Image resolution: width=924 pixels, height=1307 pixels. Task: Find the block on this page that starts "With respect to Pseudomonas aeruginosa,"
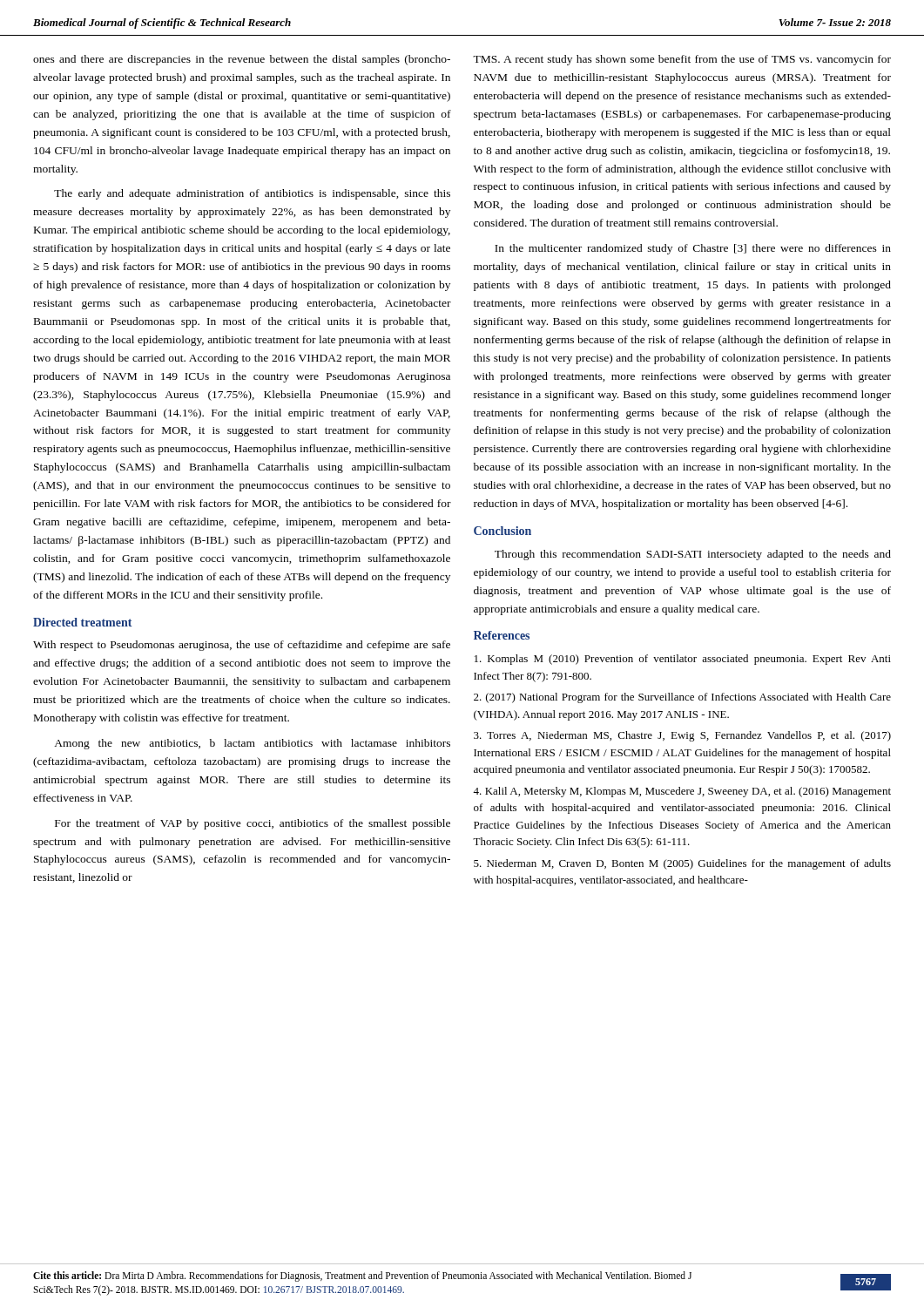tap(242, 682)
